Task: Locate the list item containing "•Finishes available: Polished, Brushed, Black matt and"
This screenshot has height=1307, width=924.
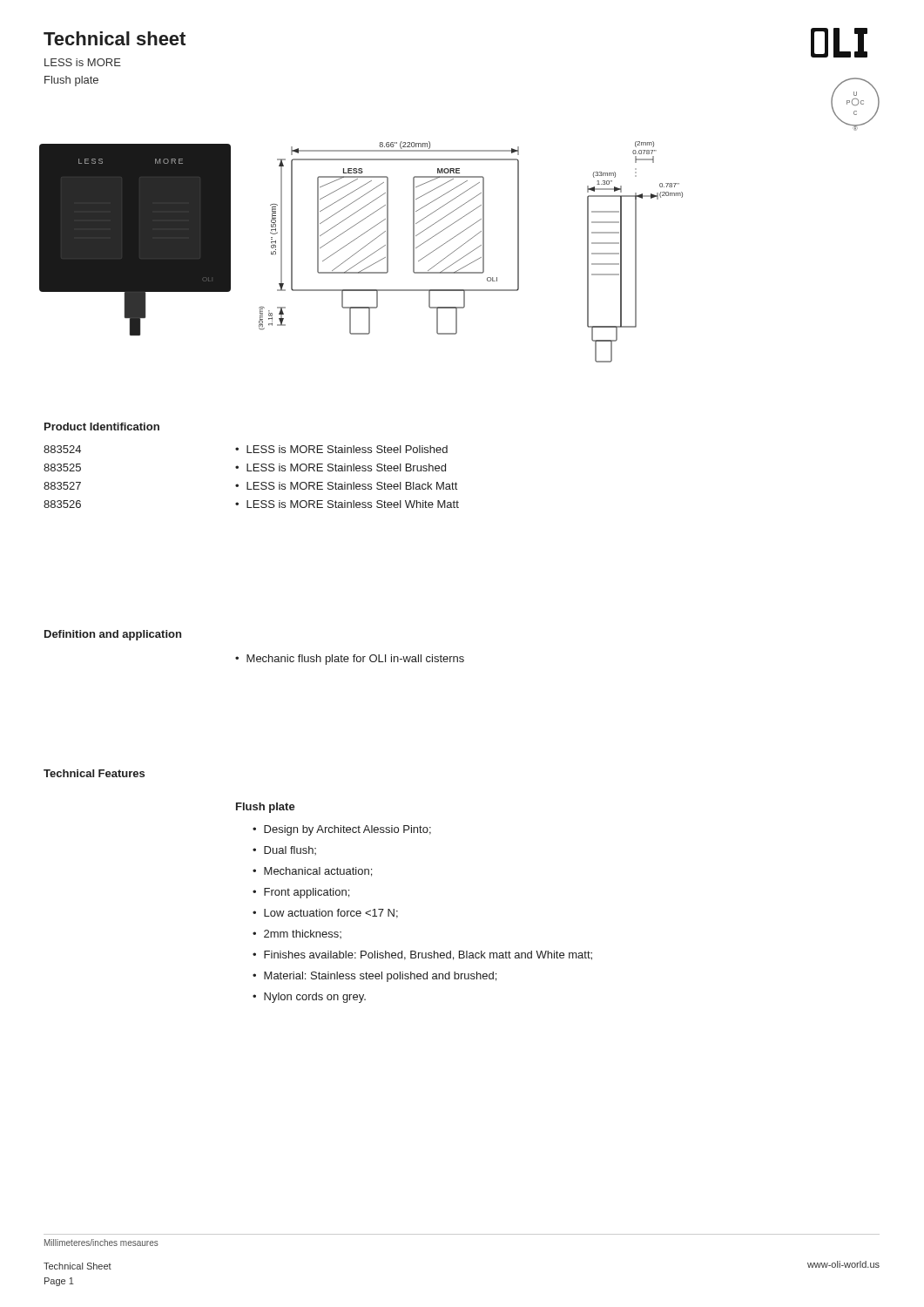Action: (423, 955)
